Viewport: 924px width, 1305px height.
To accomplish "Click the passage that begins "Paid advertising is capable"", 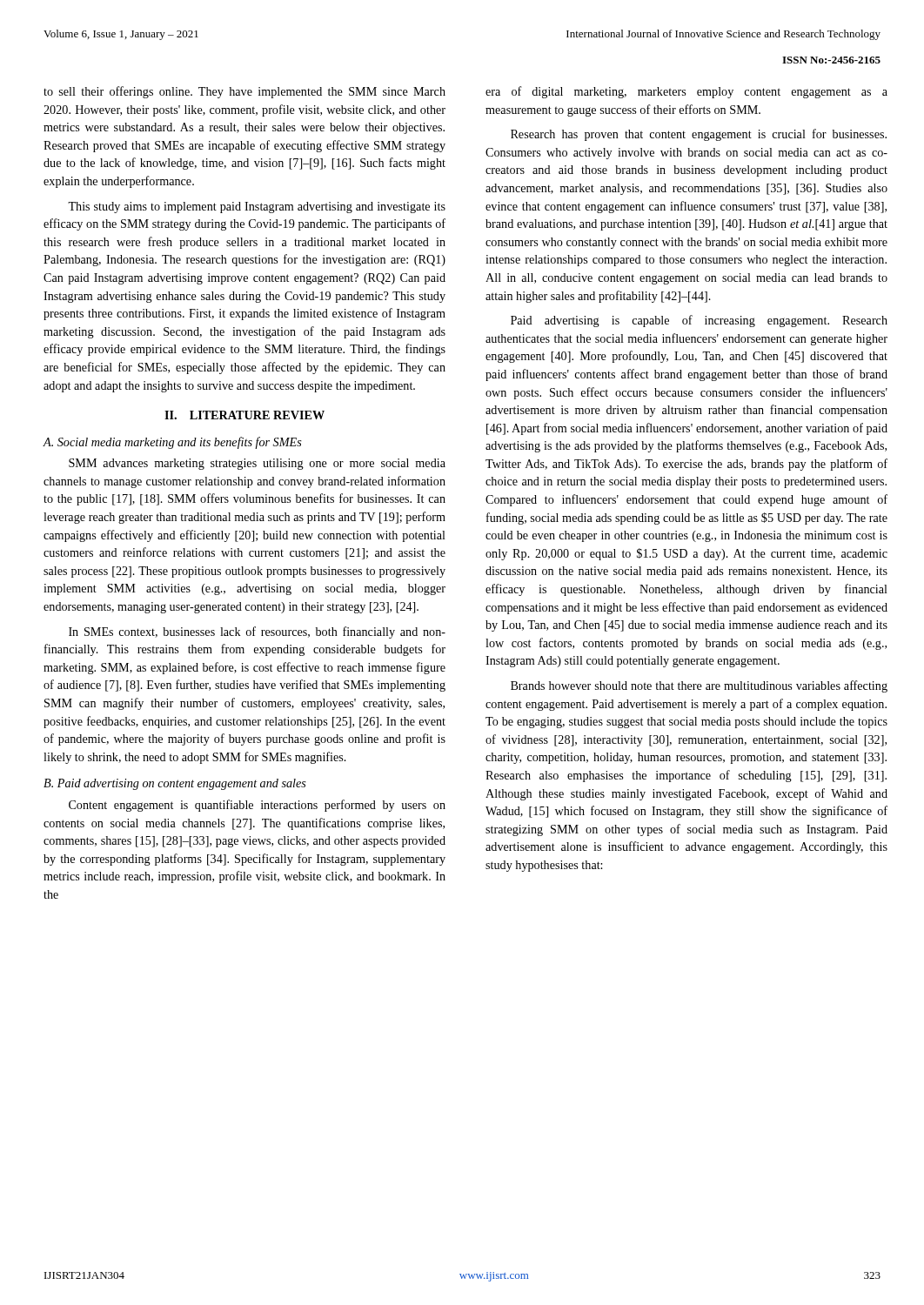I will tap(686, 490).
